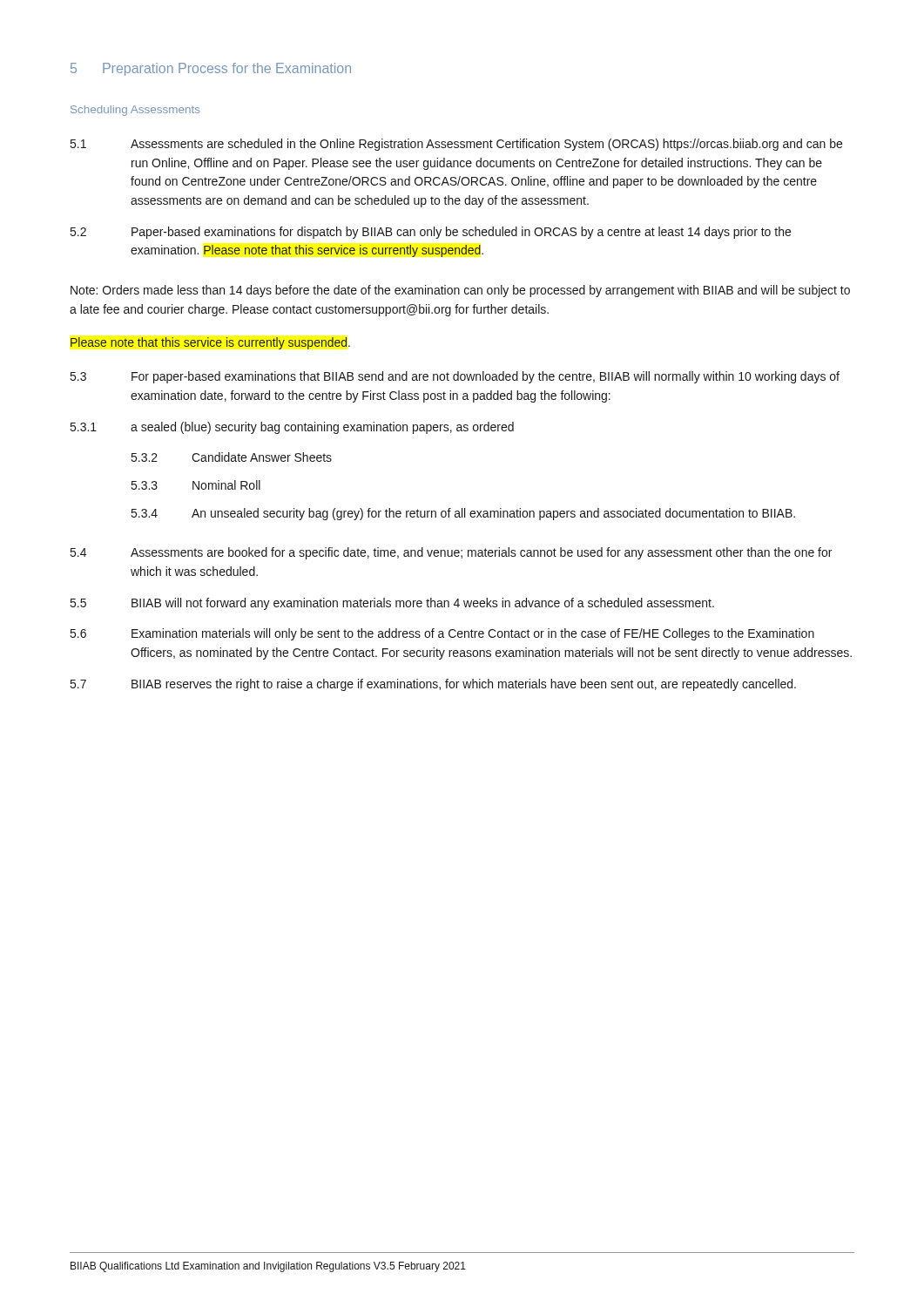The image size is (924, 1307).
Task: Select the passage starting "5.3.4 An unsealed security bag"
Action: point(492,514)
